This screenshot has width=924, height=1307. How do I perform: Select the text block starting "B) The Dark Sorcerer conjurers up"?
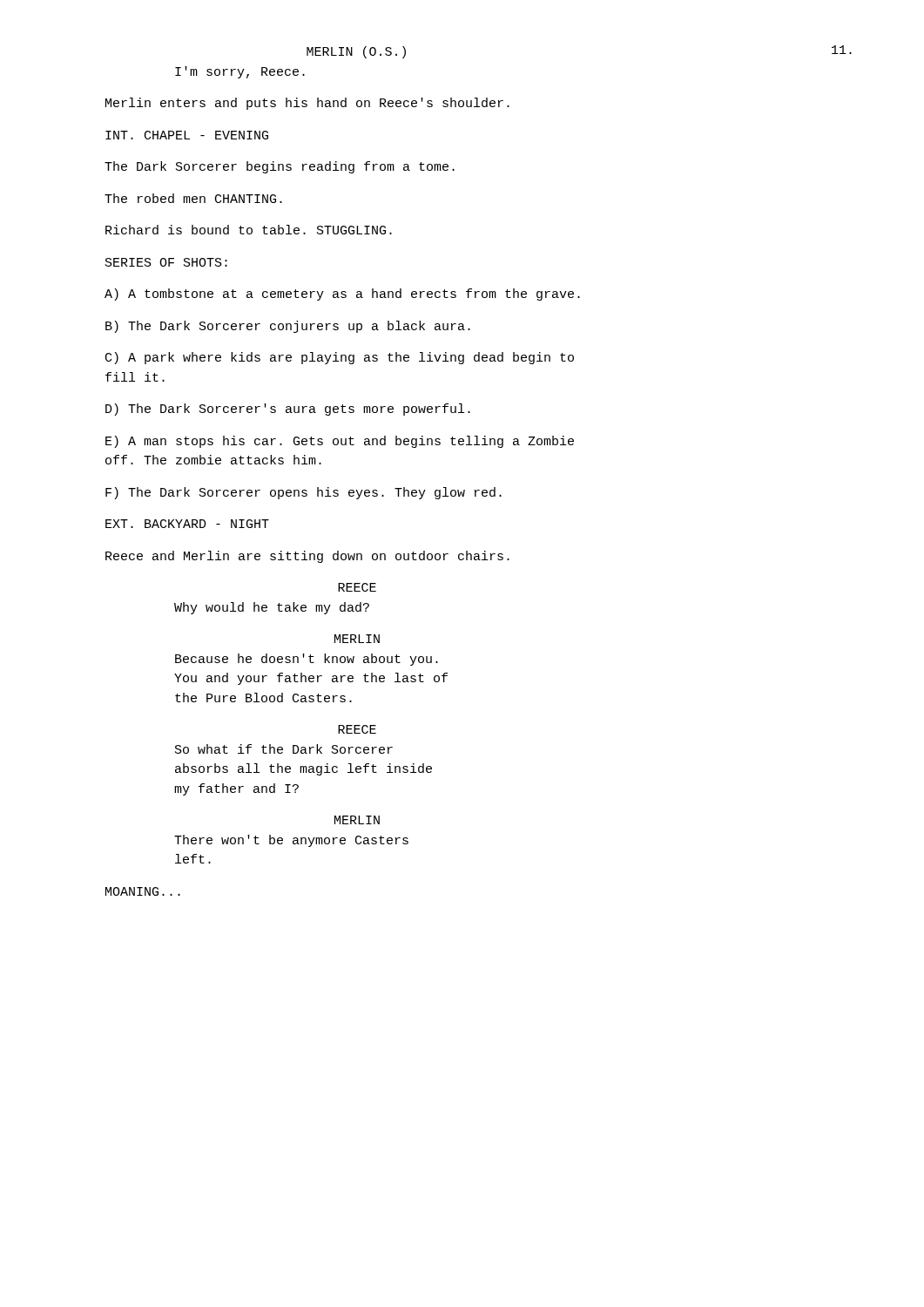[409, 327]
